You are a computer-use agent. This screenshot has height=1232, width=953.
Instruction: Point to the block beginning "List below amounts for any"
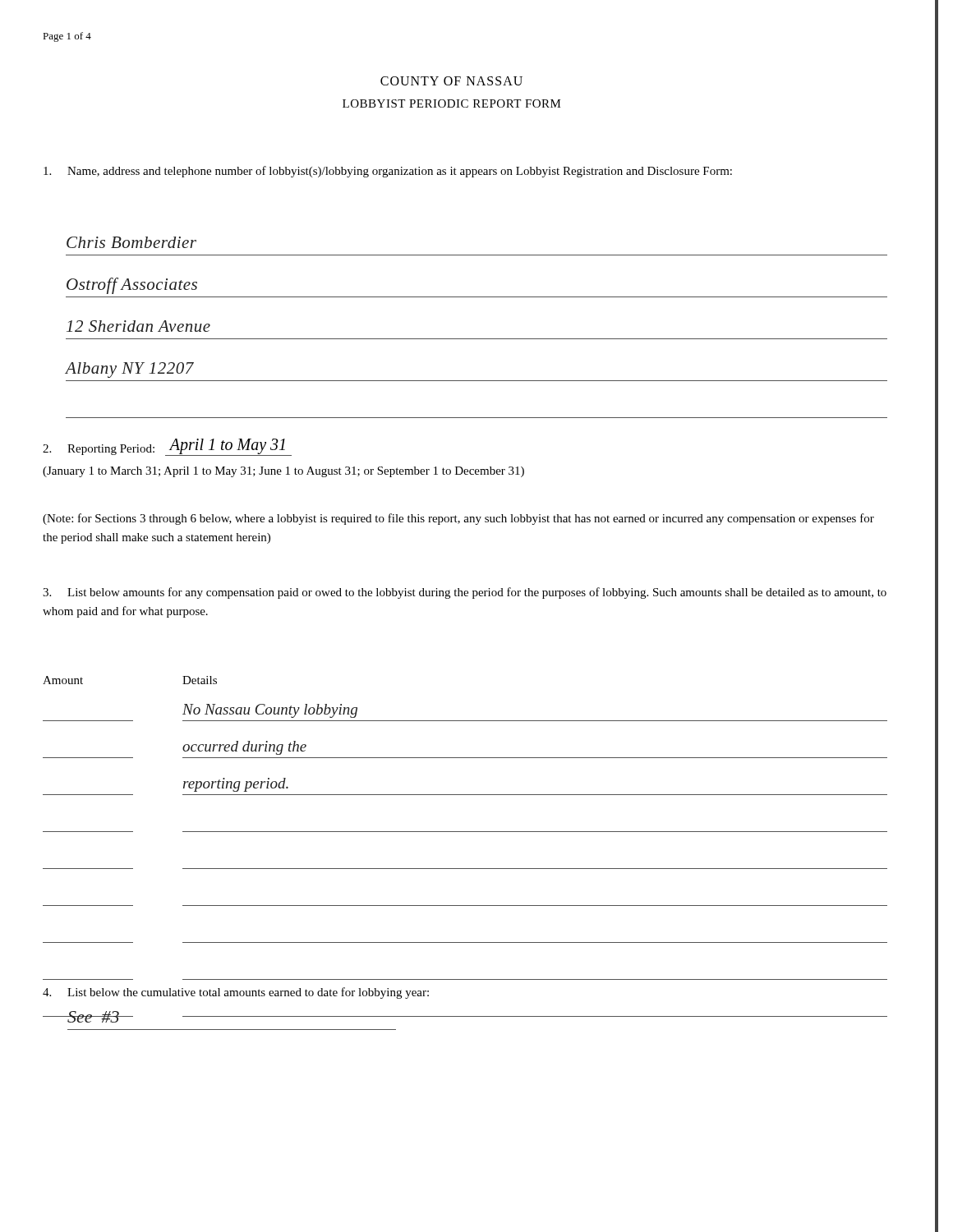click(465, 602)
